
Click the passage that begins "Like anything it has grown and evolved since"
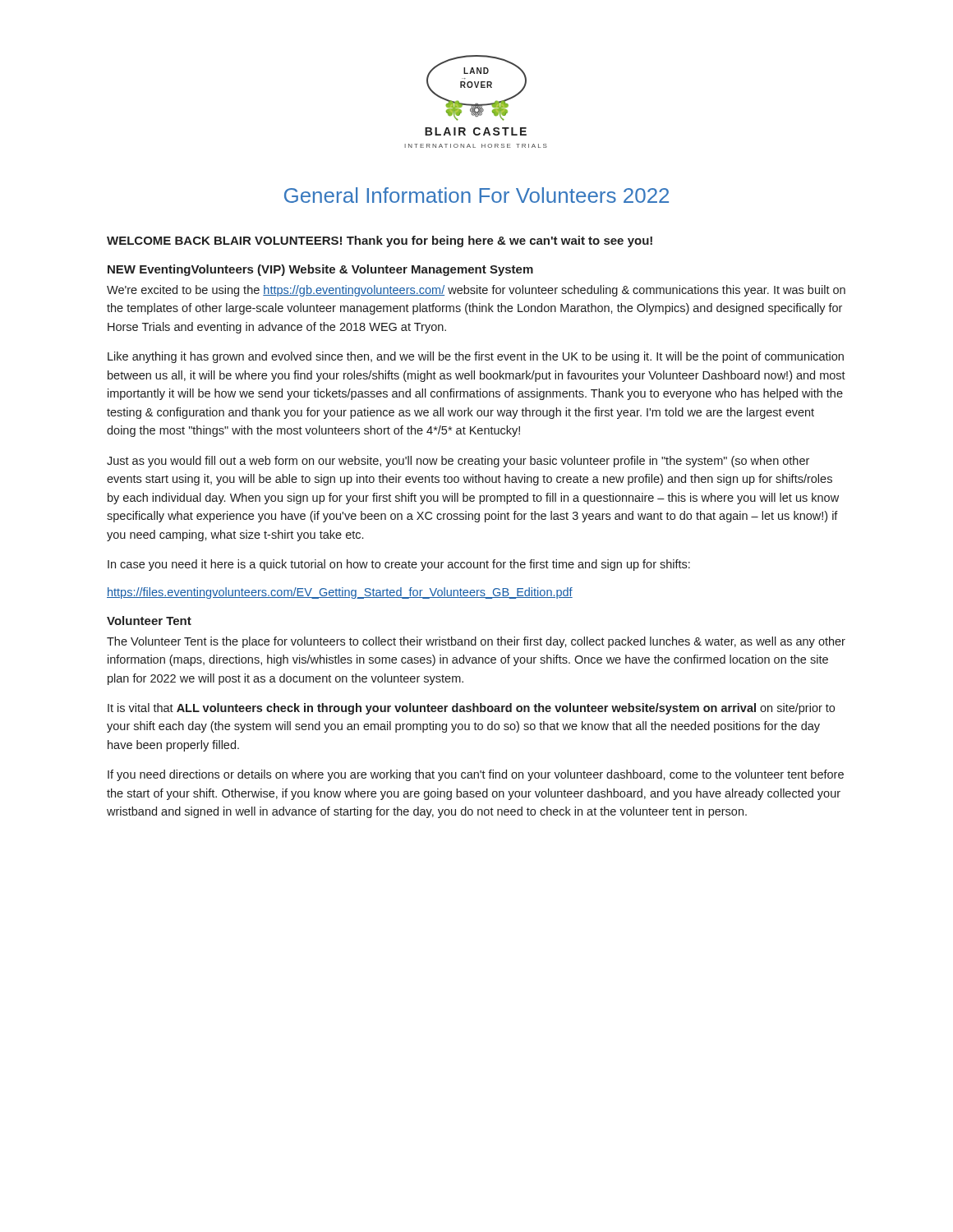coord(476,394)
